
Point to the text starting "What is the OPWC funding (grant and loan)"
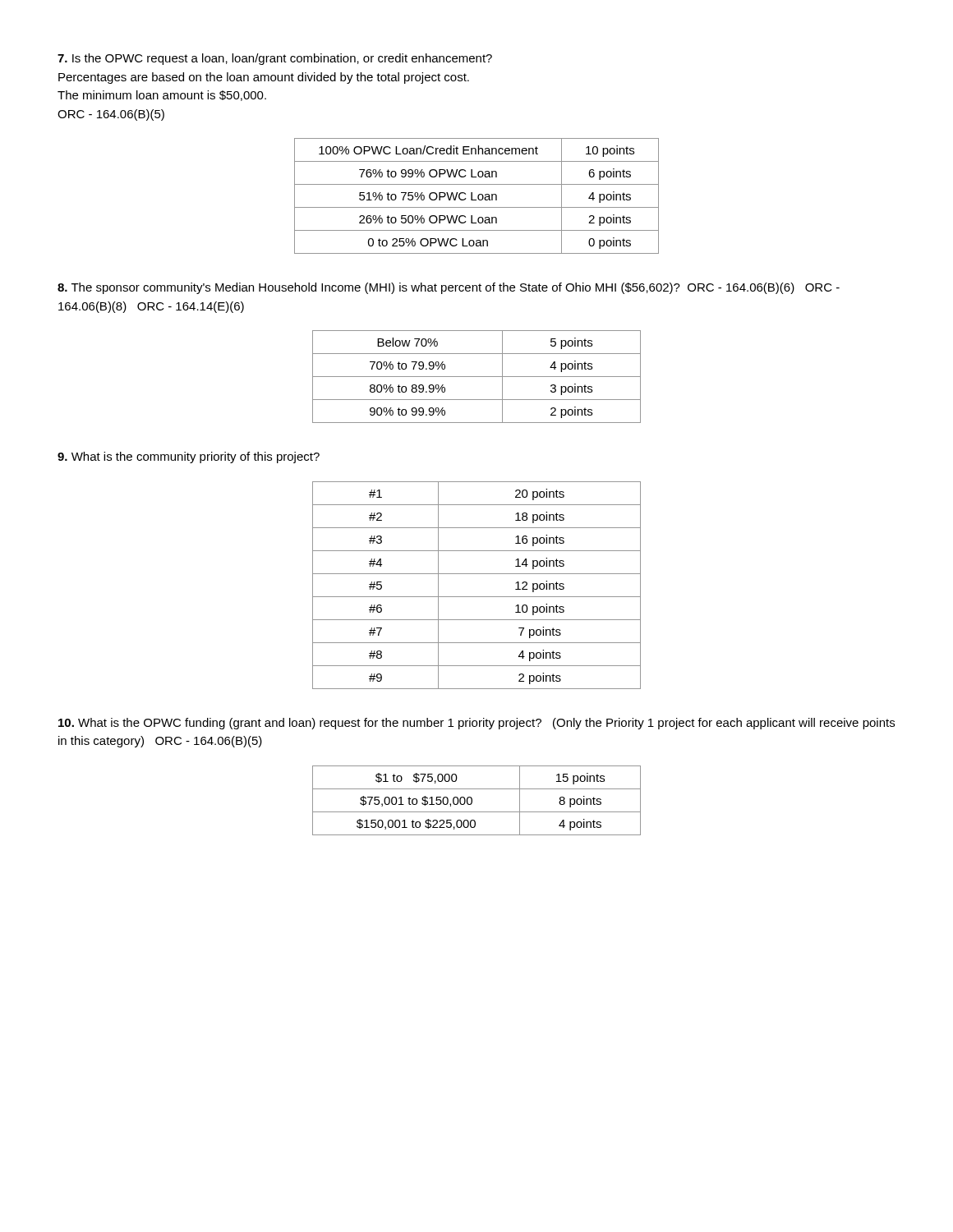476,731
